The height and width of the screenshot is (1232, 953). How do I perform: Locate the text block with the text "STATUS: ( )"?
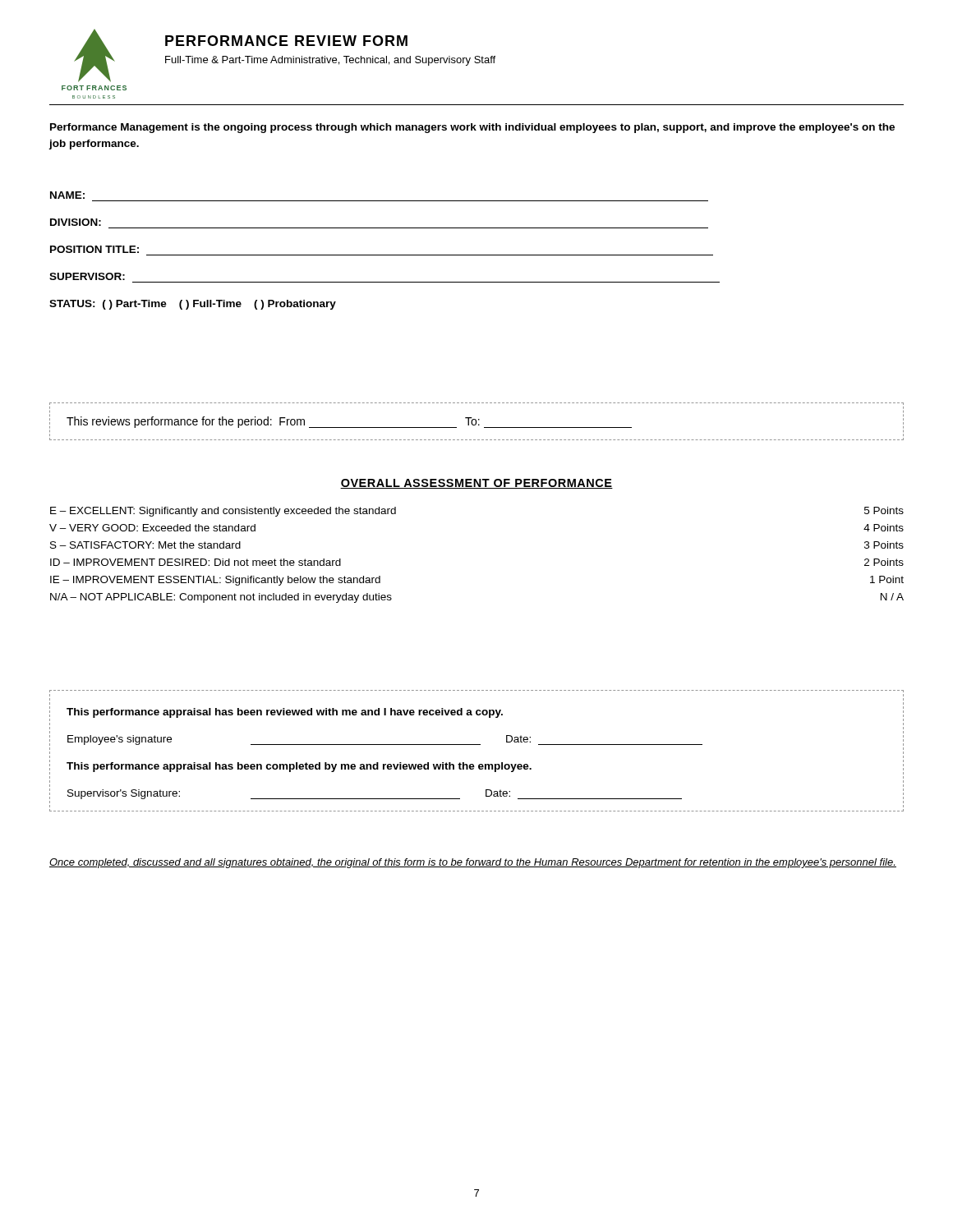pos(193,303)
